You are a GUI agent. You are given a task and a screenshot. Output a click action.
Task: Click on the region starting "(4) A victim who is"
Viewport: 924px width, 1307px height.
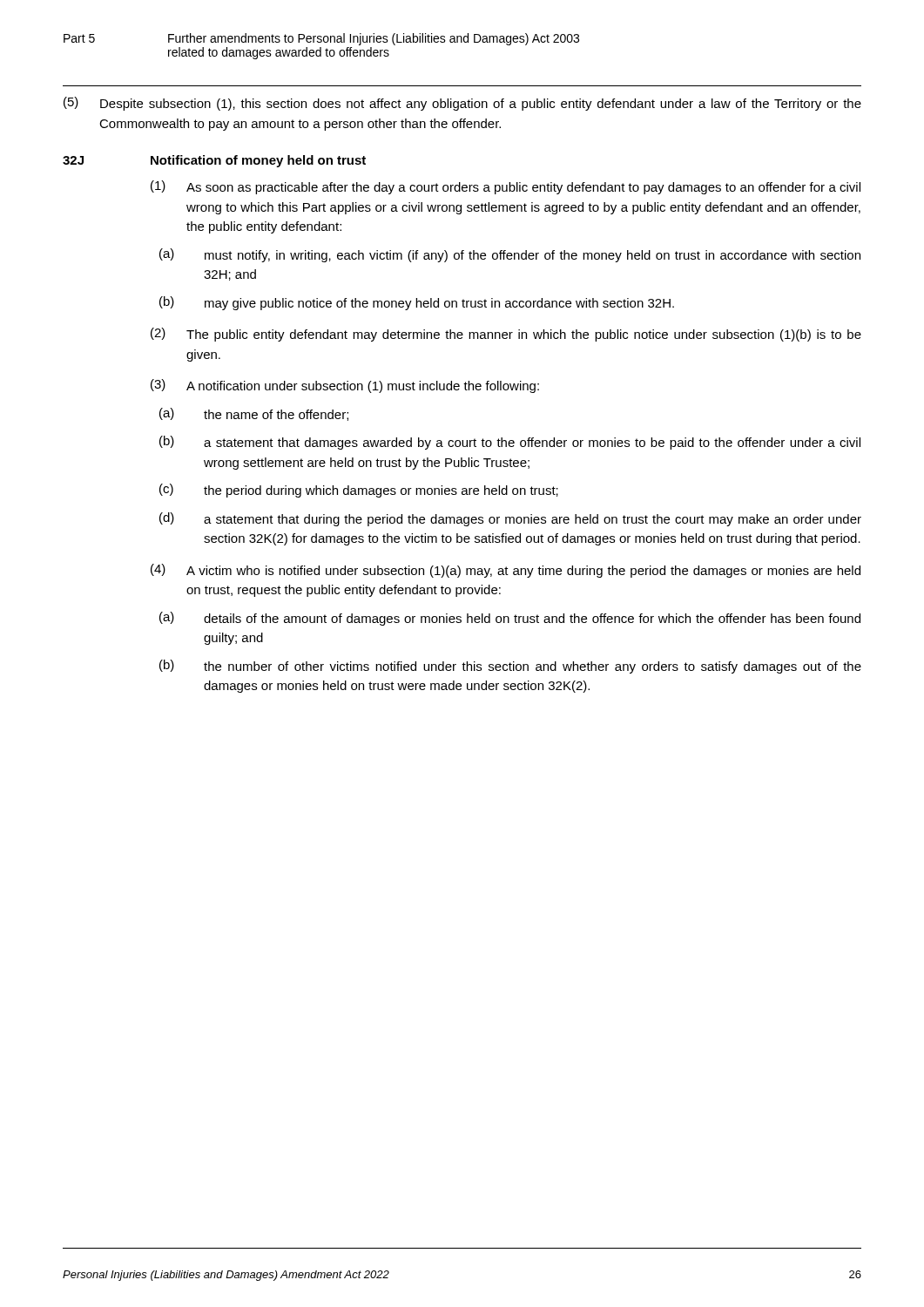tap(506, 628)
